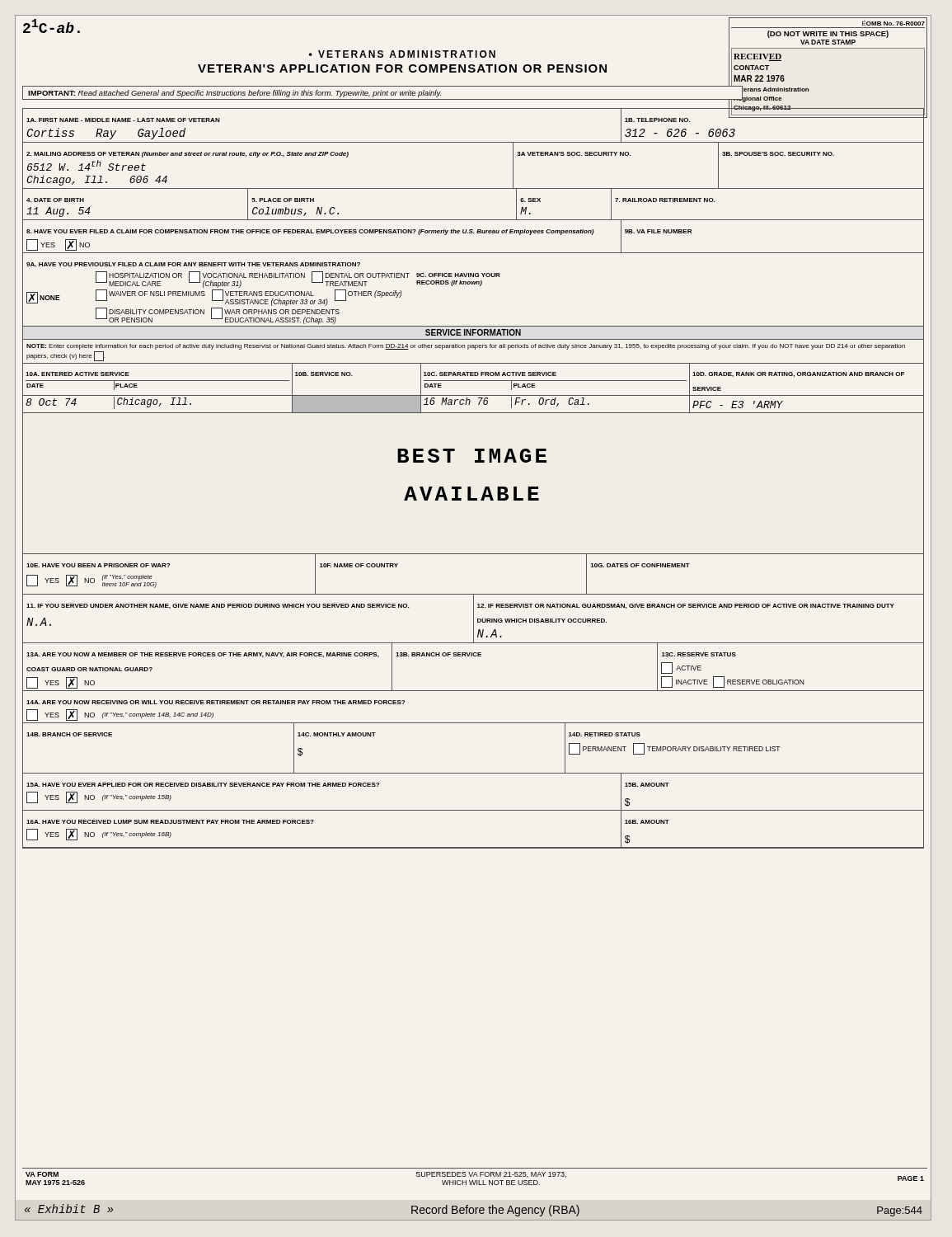Click on the passage starting "16A. HAVE YOU RECEIVED LUMP SUM"
This screenshot has height=1237, width=952.
click(473, 828)
